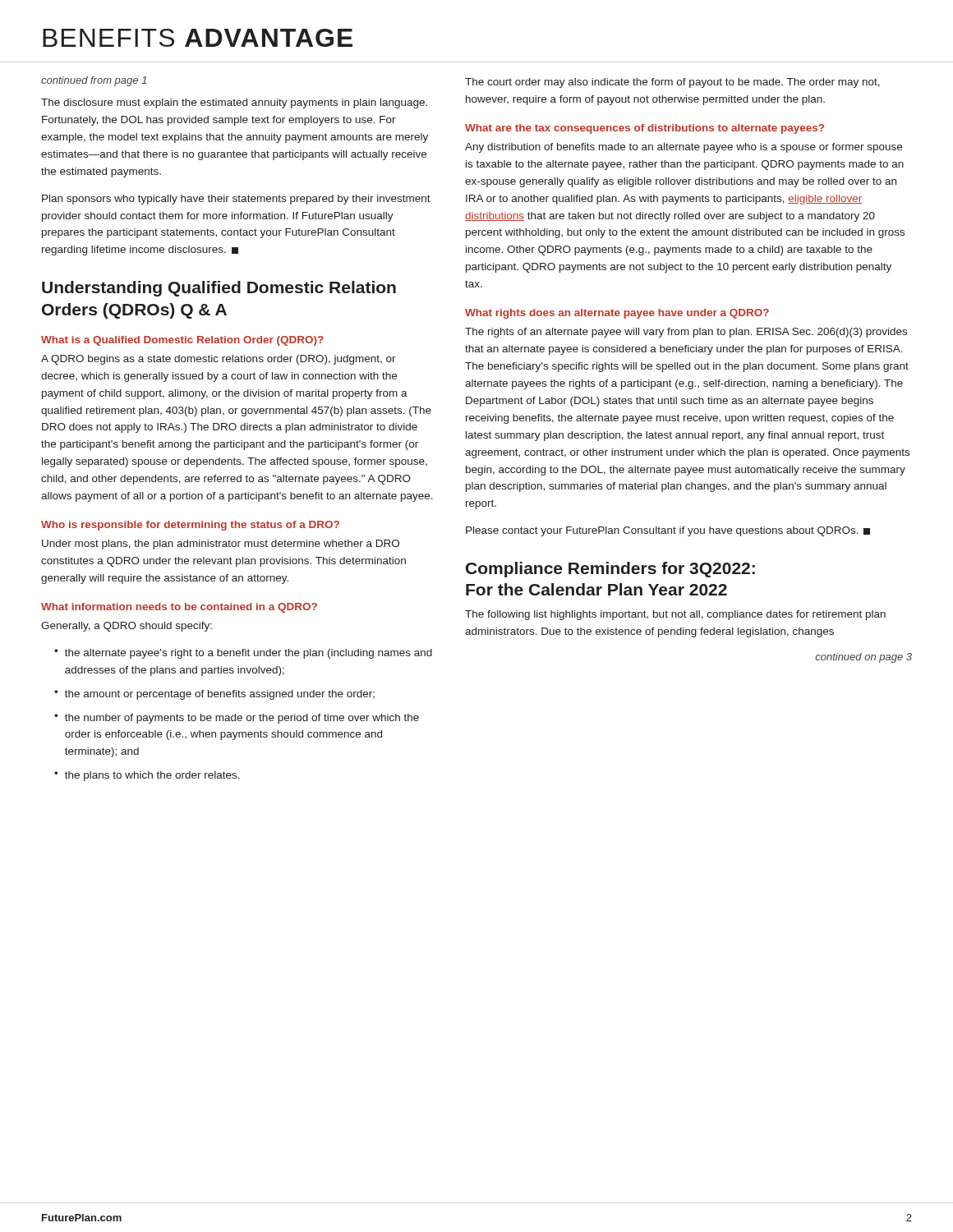Find the list item that says "• the amount or percentage of benefits"
This screenshot has width=953, height=1232.
click(x=215, y=694)
